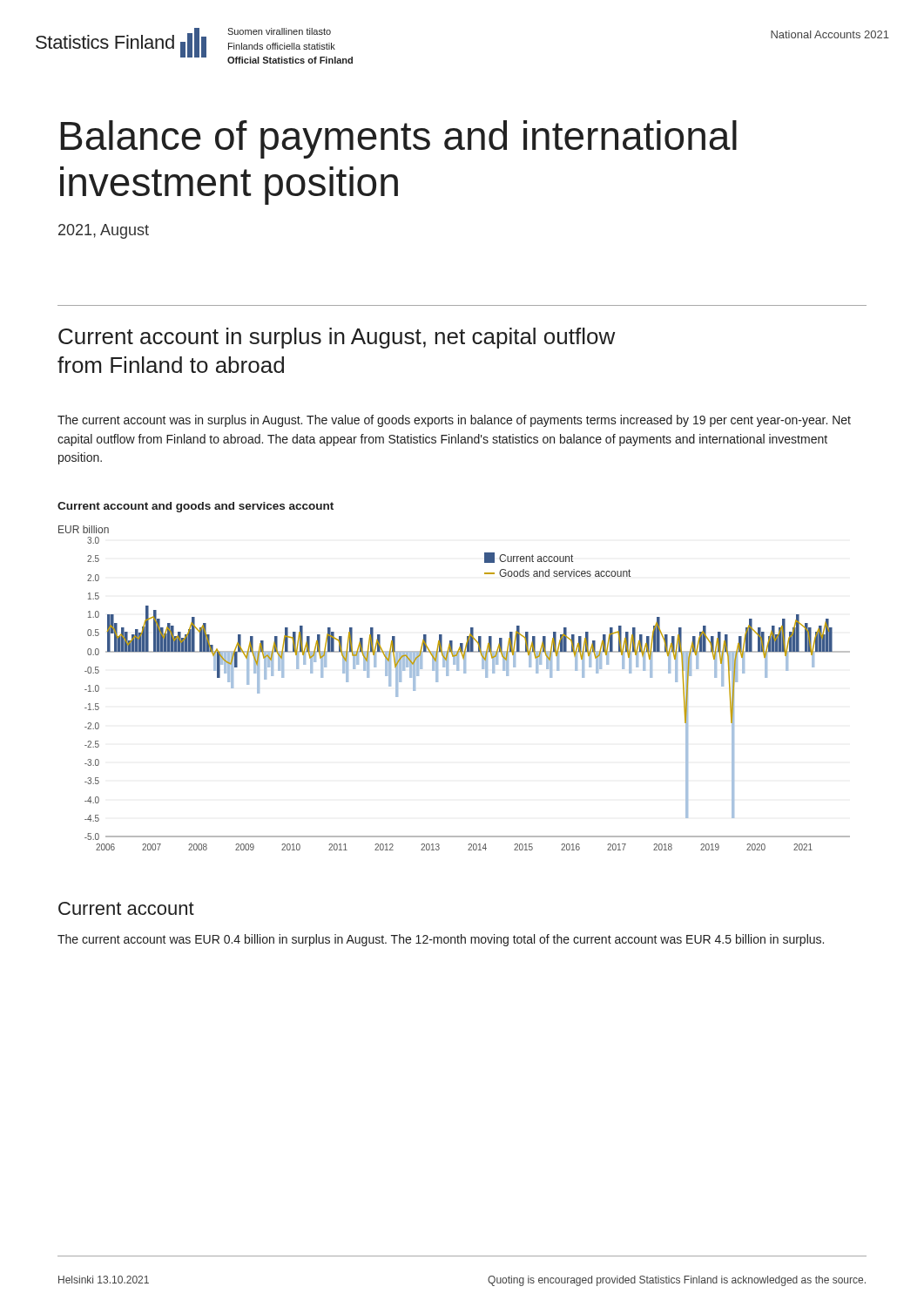The width and height of the screenshot is (924, 1307).
Task: Select the text block starting "Current account in"
Action: pos(462,351)
